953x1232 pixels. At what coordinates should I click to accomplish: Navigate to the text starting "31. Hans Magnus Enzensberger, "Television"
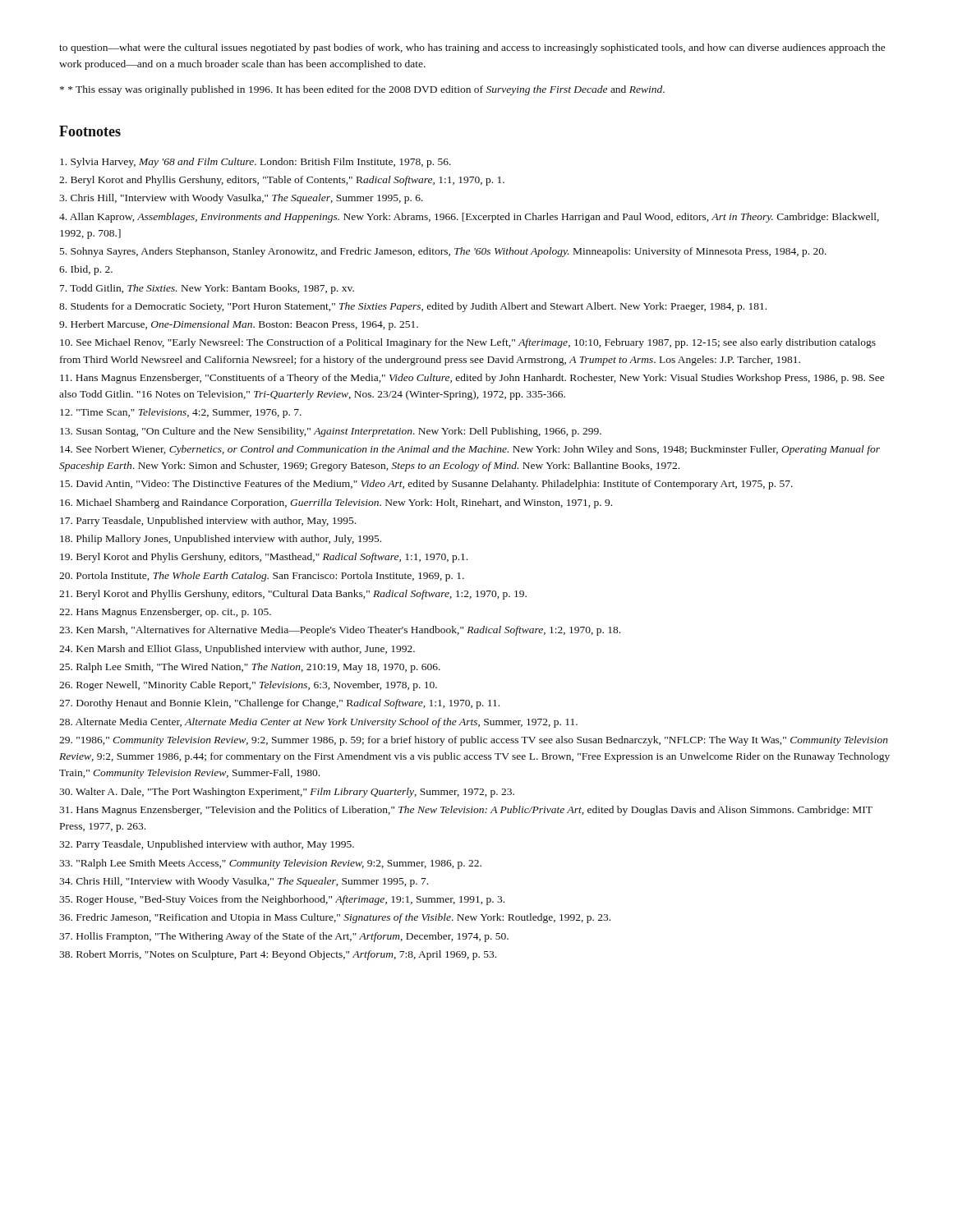[x=466, y=818]
